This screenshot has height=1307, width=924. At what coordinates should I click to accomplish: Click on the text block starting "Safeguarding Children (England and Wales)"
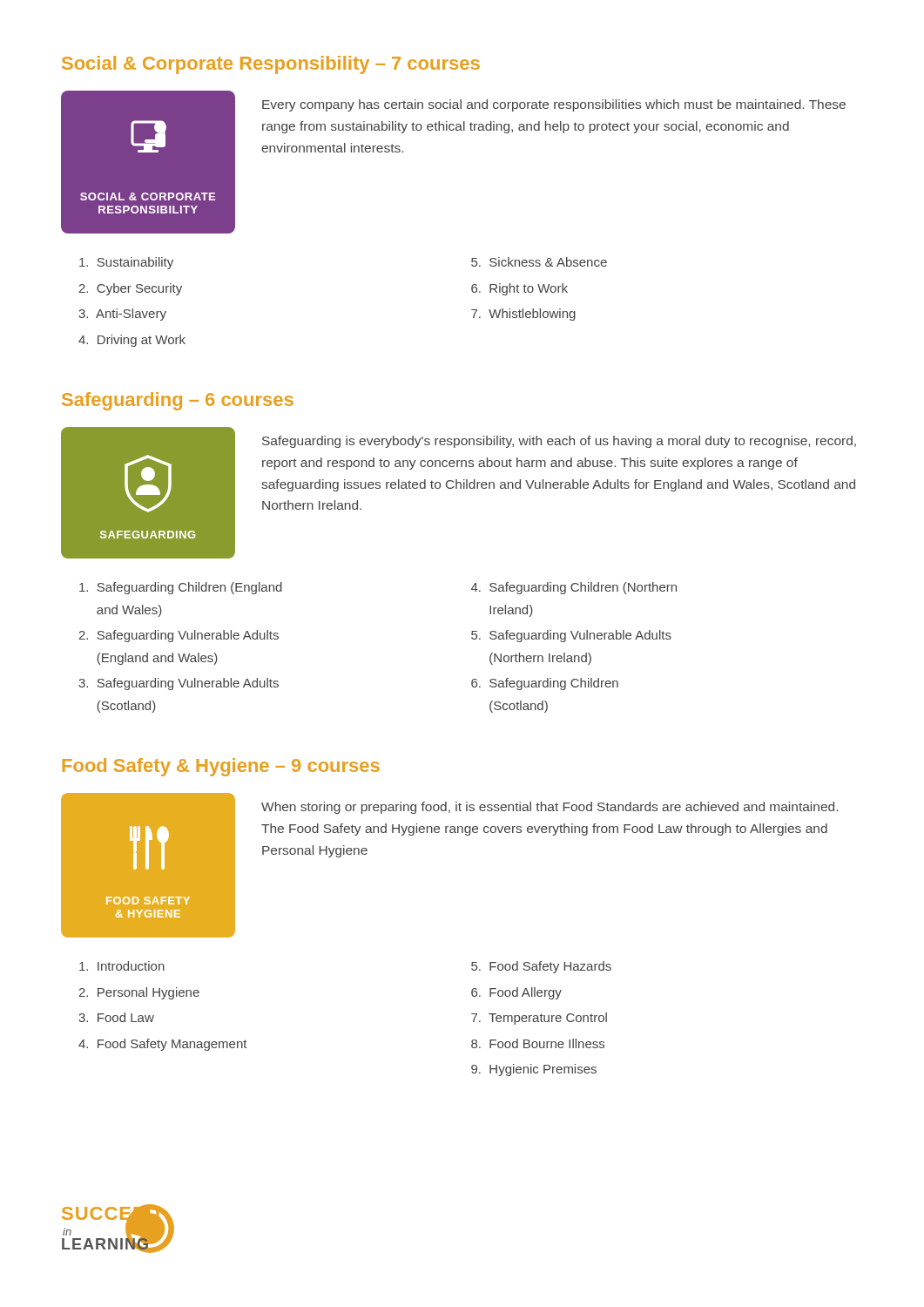(x=180, y=598)
